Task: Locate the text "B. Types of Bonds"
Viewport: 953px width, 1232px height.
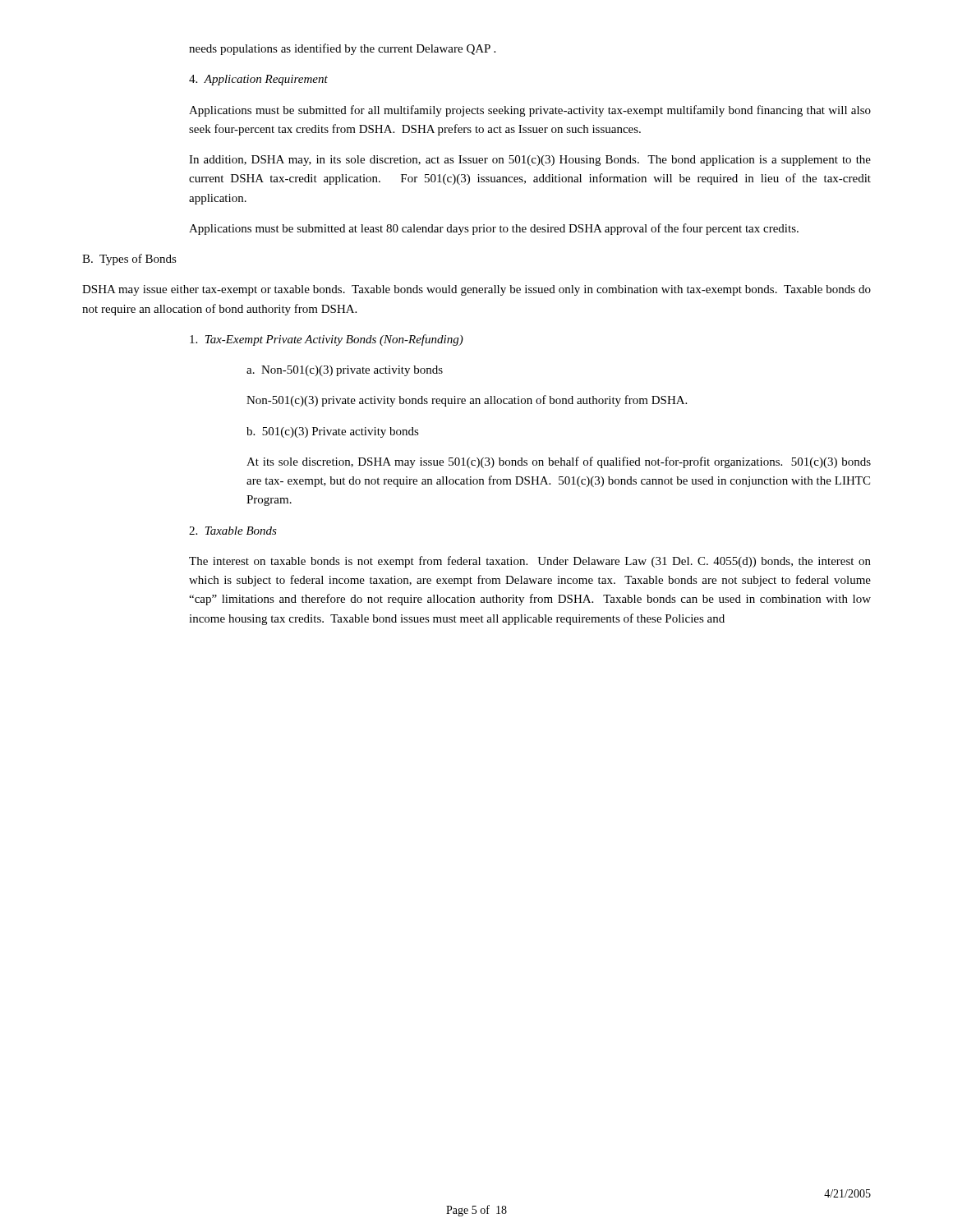Action: [129, 259]
